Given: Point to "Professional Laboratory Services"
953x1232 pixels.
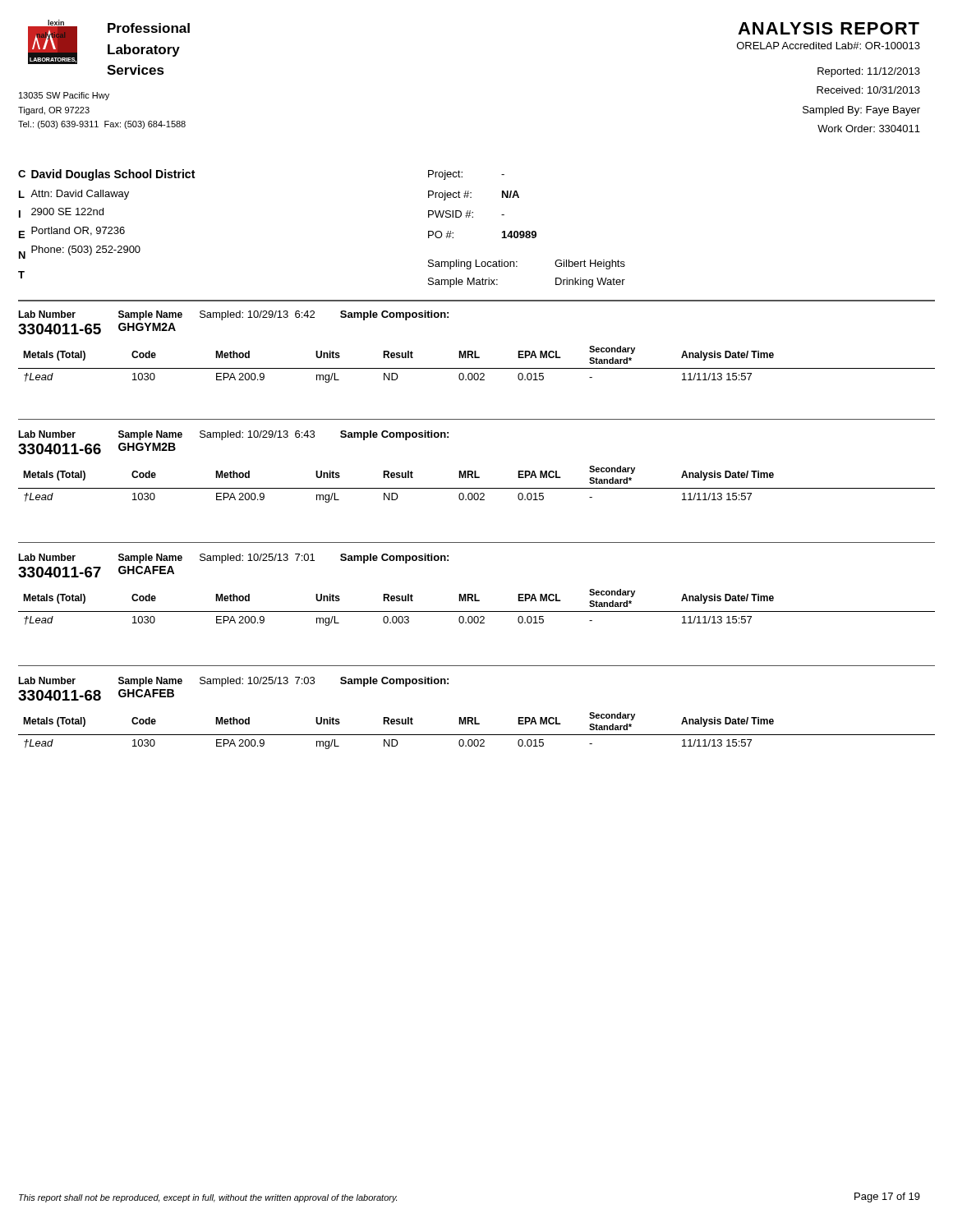Looking at the screenshot, I should point(149,50).
